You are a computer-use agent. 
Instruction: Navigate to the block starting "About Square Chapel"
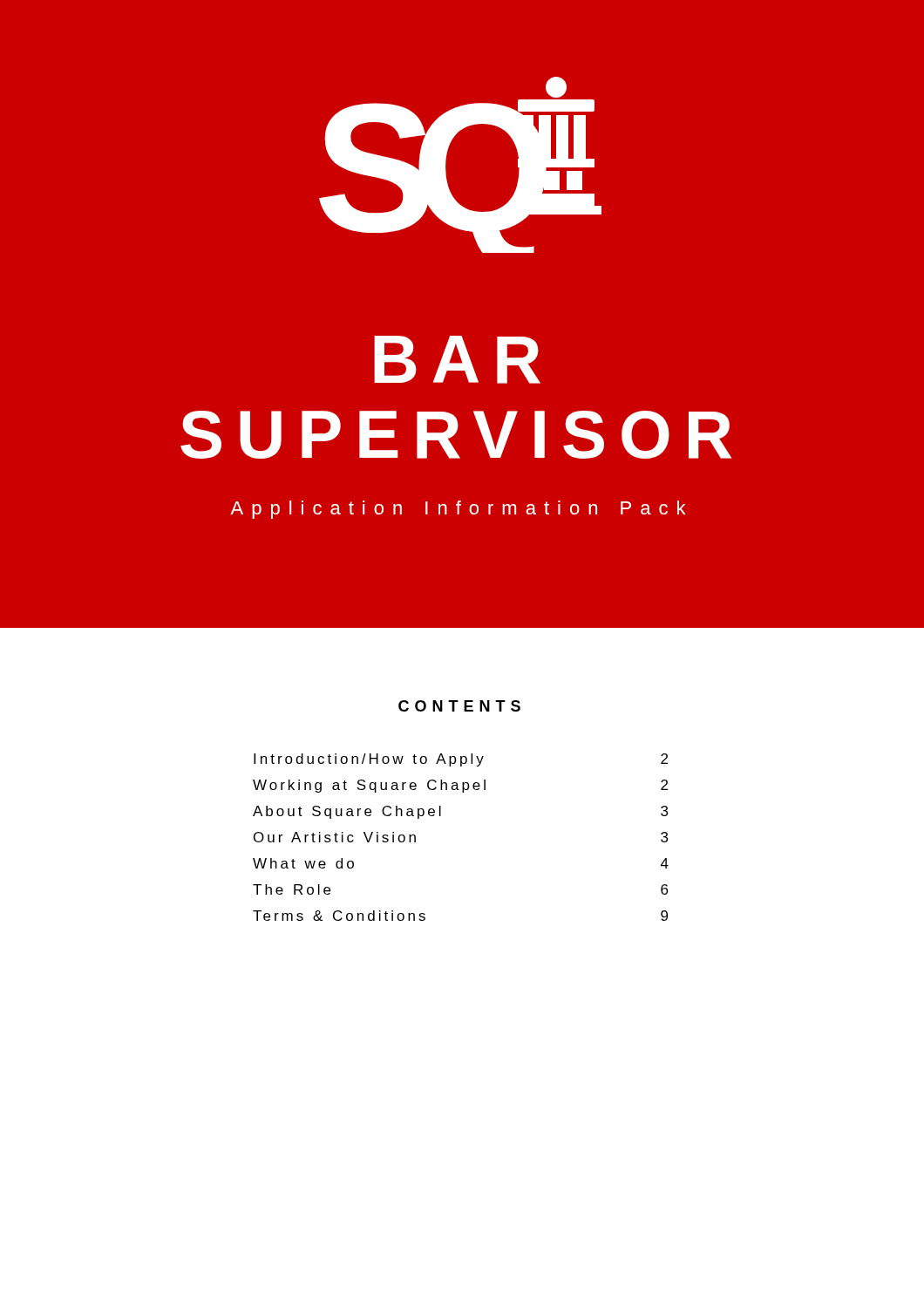coord(350,811)
